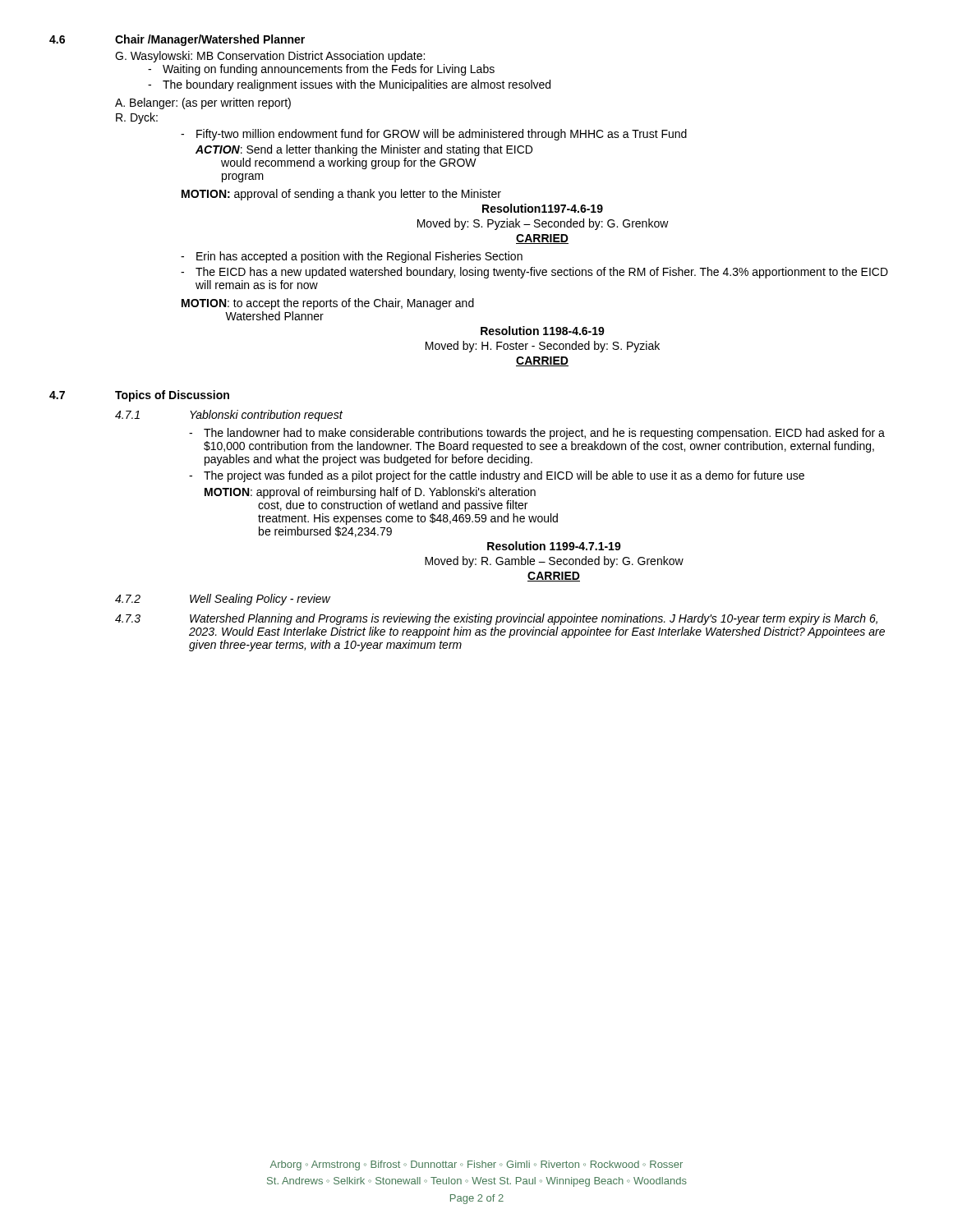This screenshot has width=953, height=1232.
Task: Click on the element starting "- The project was funded as a"
Action: point(546,476)
